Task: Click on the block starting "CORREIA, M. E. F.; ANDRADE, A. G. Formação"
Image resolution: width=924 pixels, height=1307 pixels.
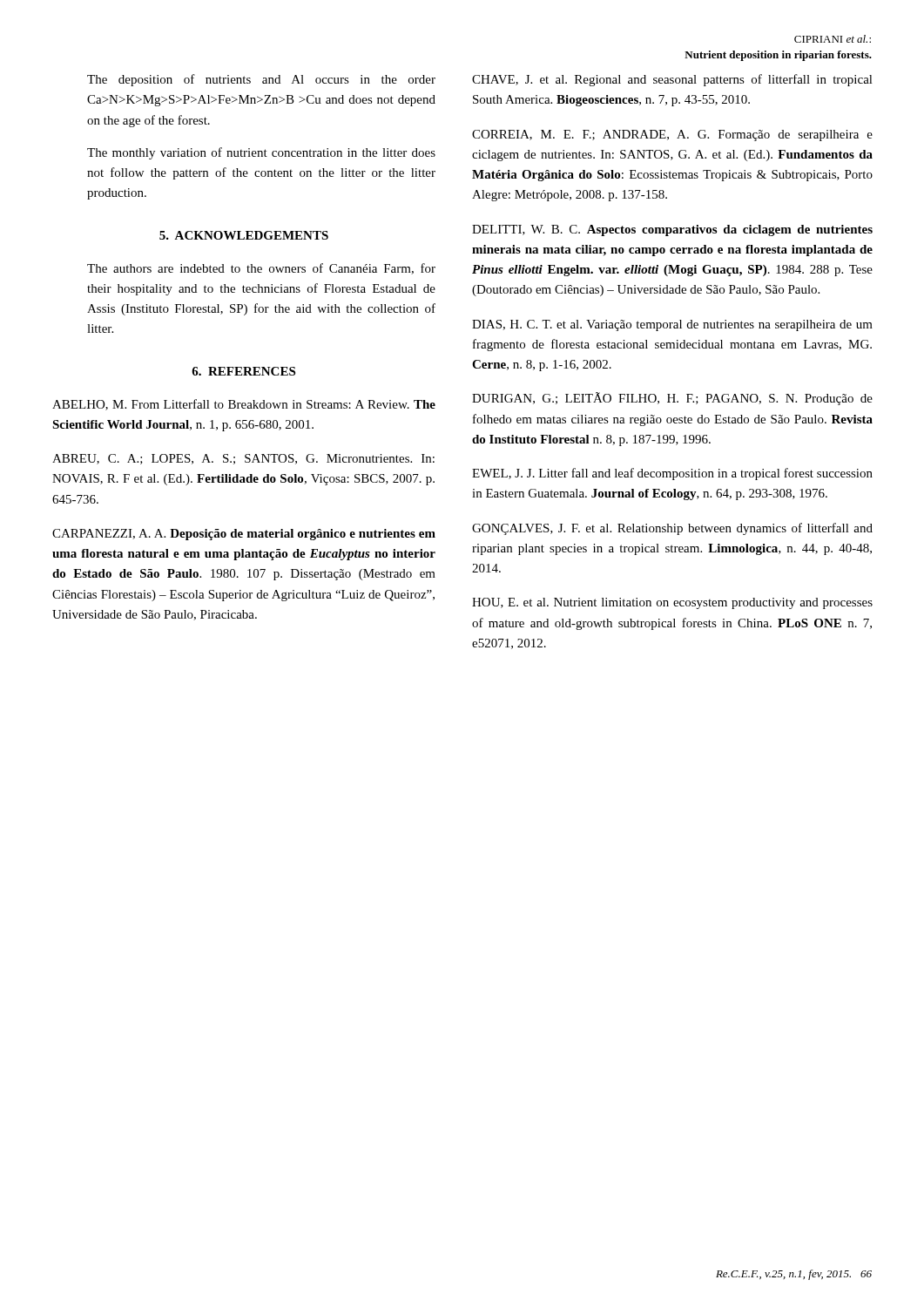Action: click(x=672, y=164)
